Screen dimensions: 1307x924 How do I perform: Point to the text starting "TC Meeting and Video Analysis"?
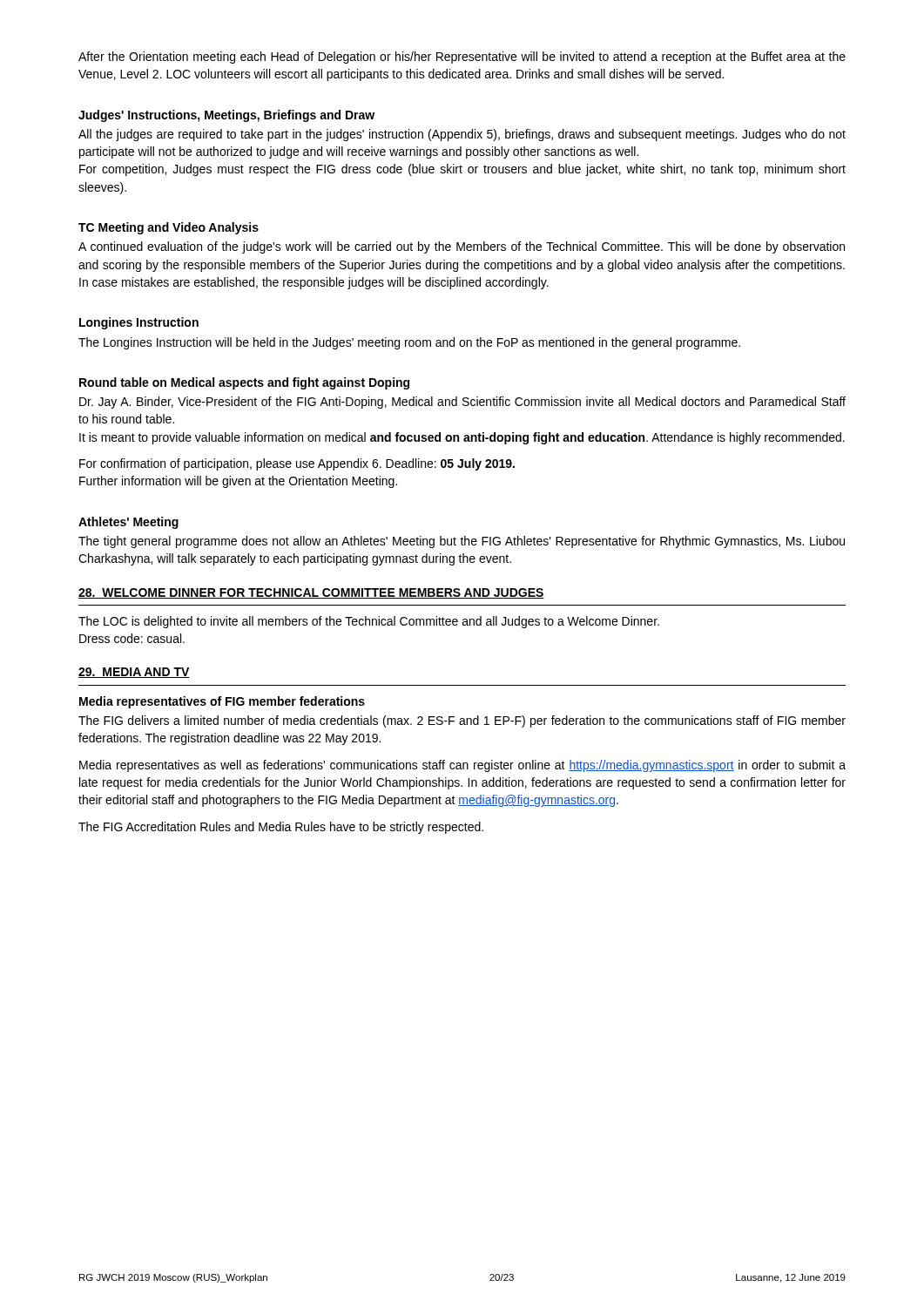[x=168, y=227]
